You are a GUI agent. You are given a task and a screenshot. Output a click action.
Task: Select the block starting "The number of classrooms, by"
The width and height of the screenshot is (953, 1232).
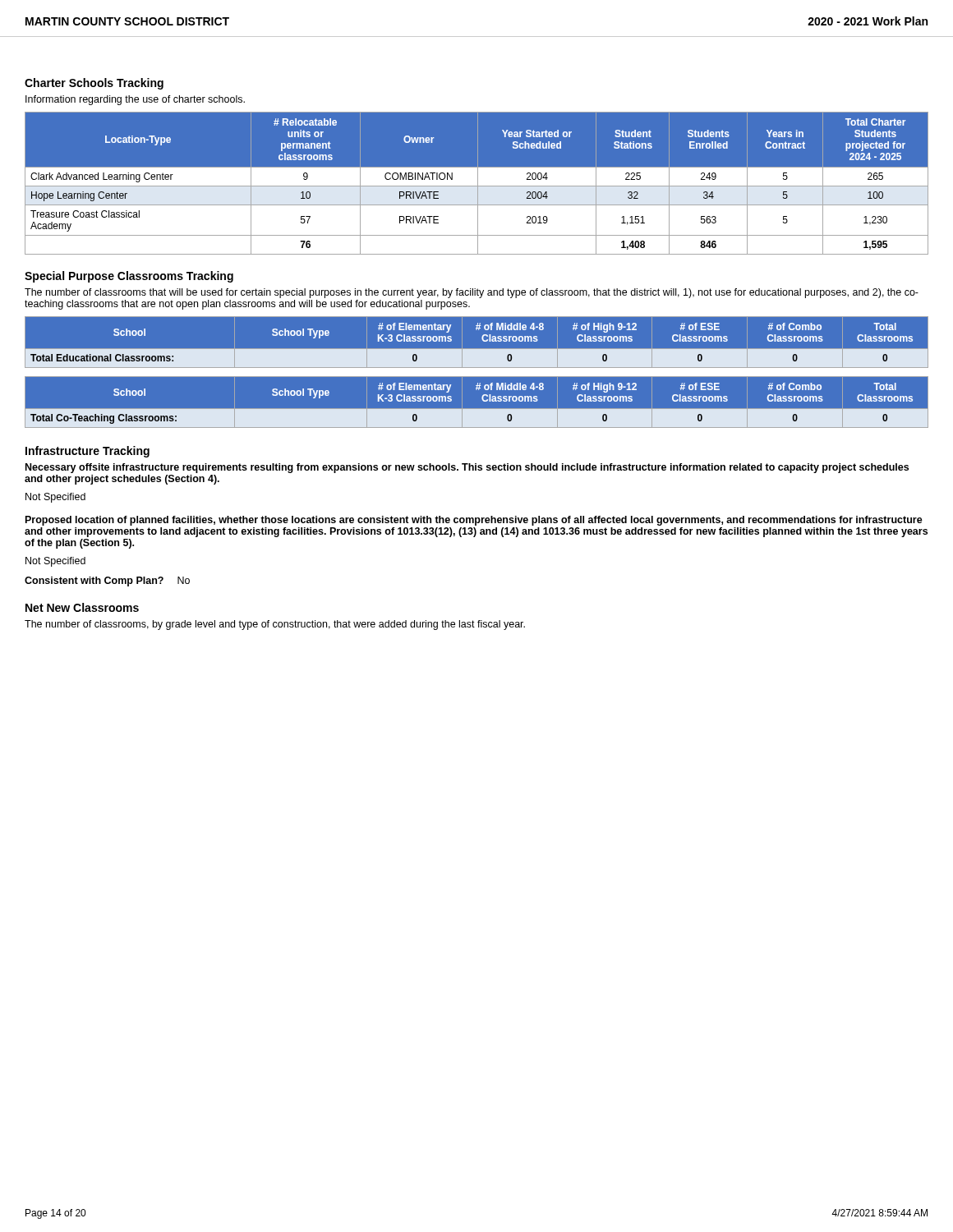pyautogui.click(x=275, y=624)
